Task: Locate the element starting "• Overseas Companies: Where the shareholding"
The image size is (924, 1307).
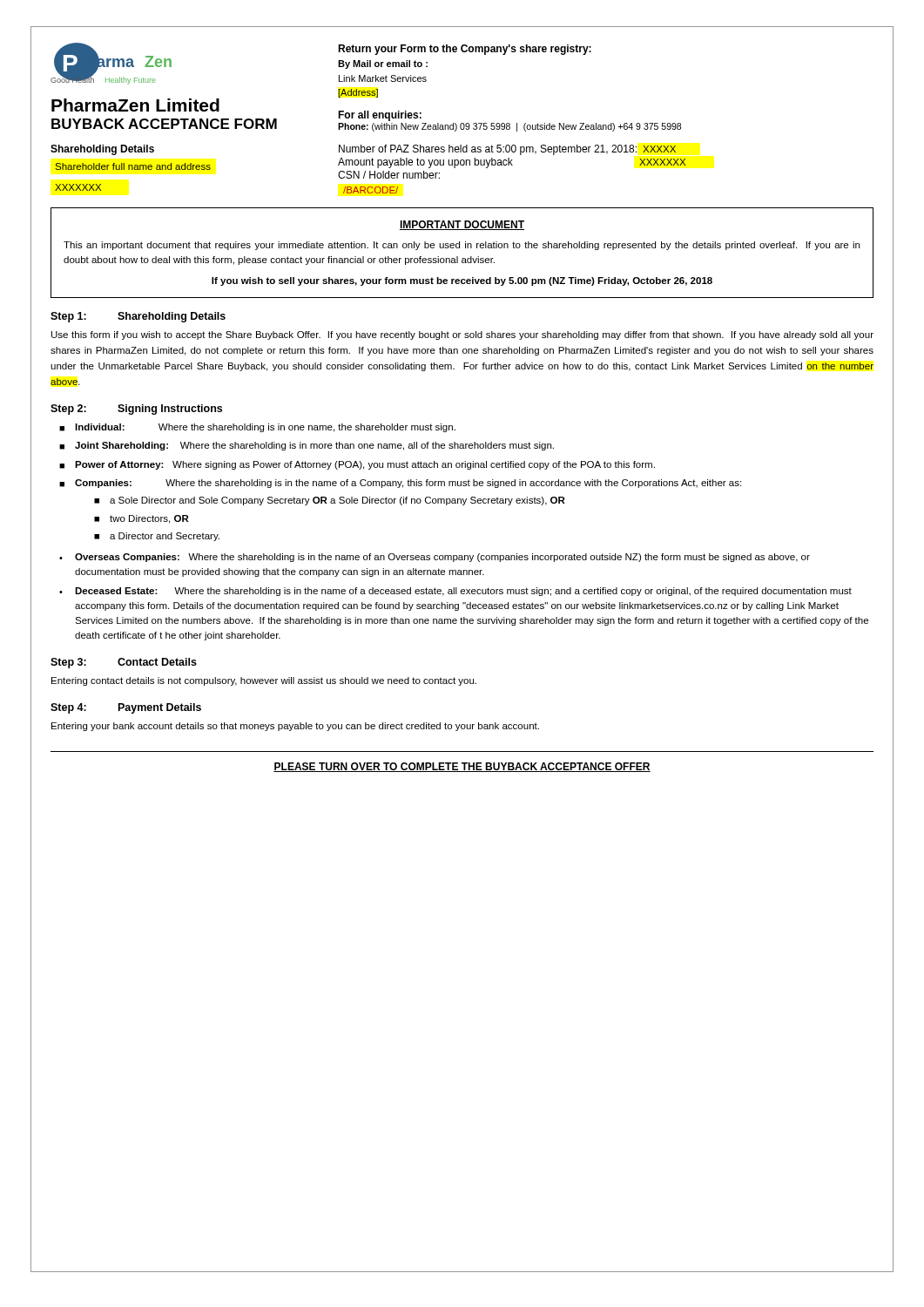Action: (x=466, y=565)
